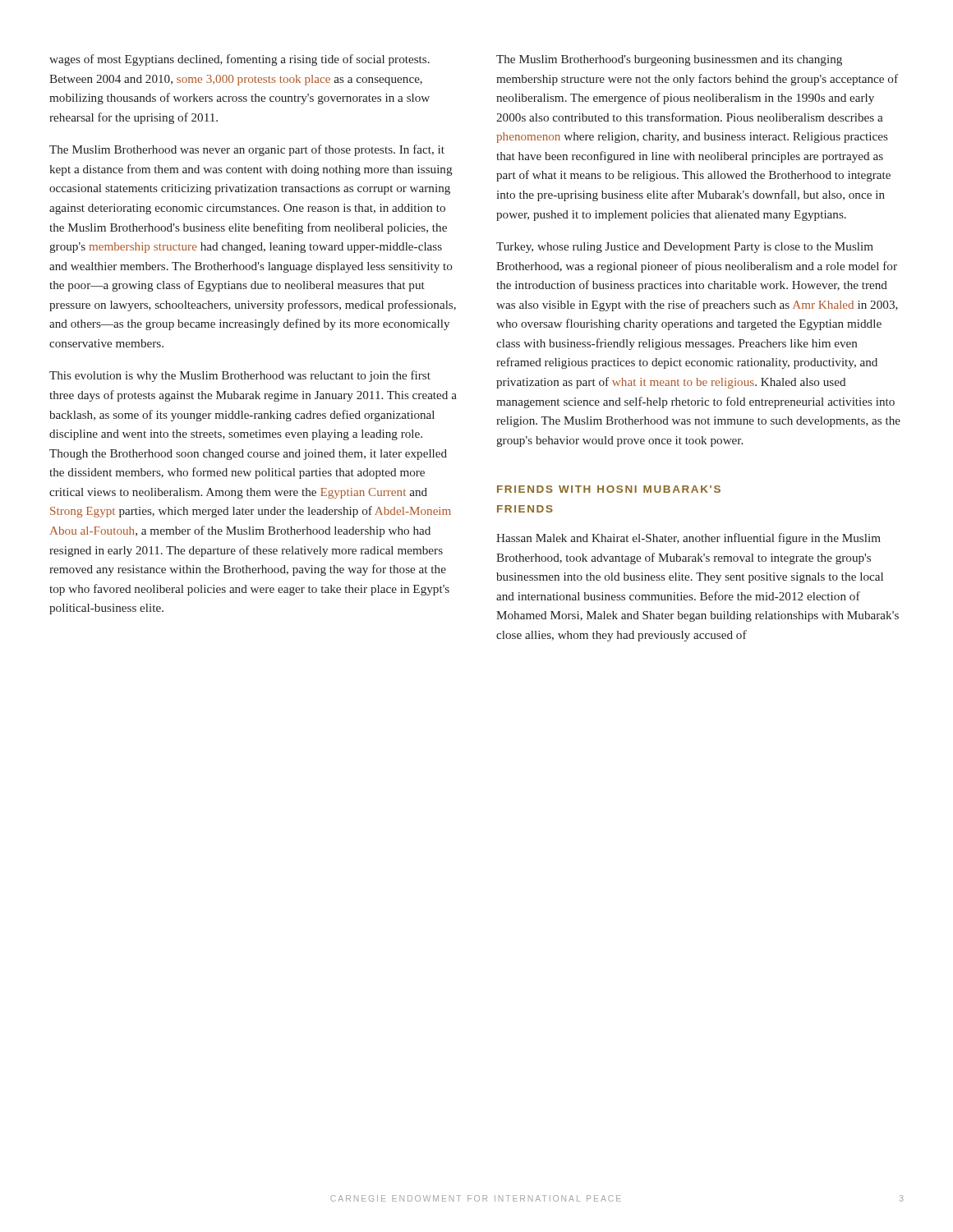Point to the passage starting "wages of most Egyptians declined, fomenting a rising"
Screen dimensions: 1232x953
(x=253, y=333)
